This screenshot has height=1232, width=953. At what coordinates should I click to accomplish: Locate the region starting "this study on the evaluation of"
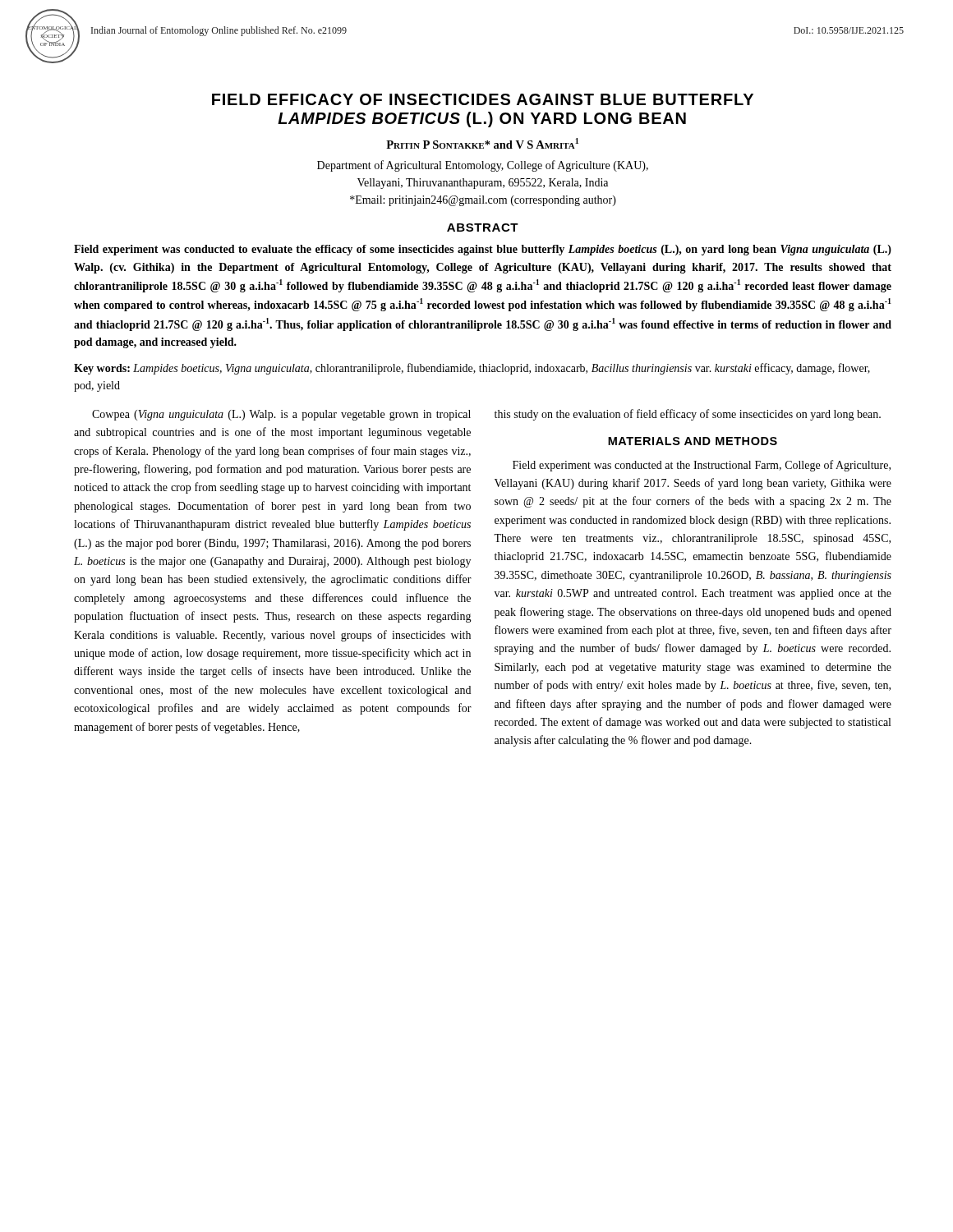pos(688,414)
